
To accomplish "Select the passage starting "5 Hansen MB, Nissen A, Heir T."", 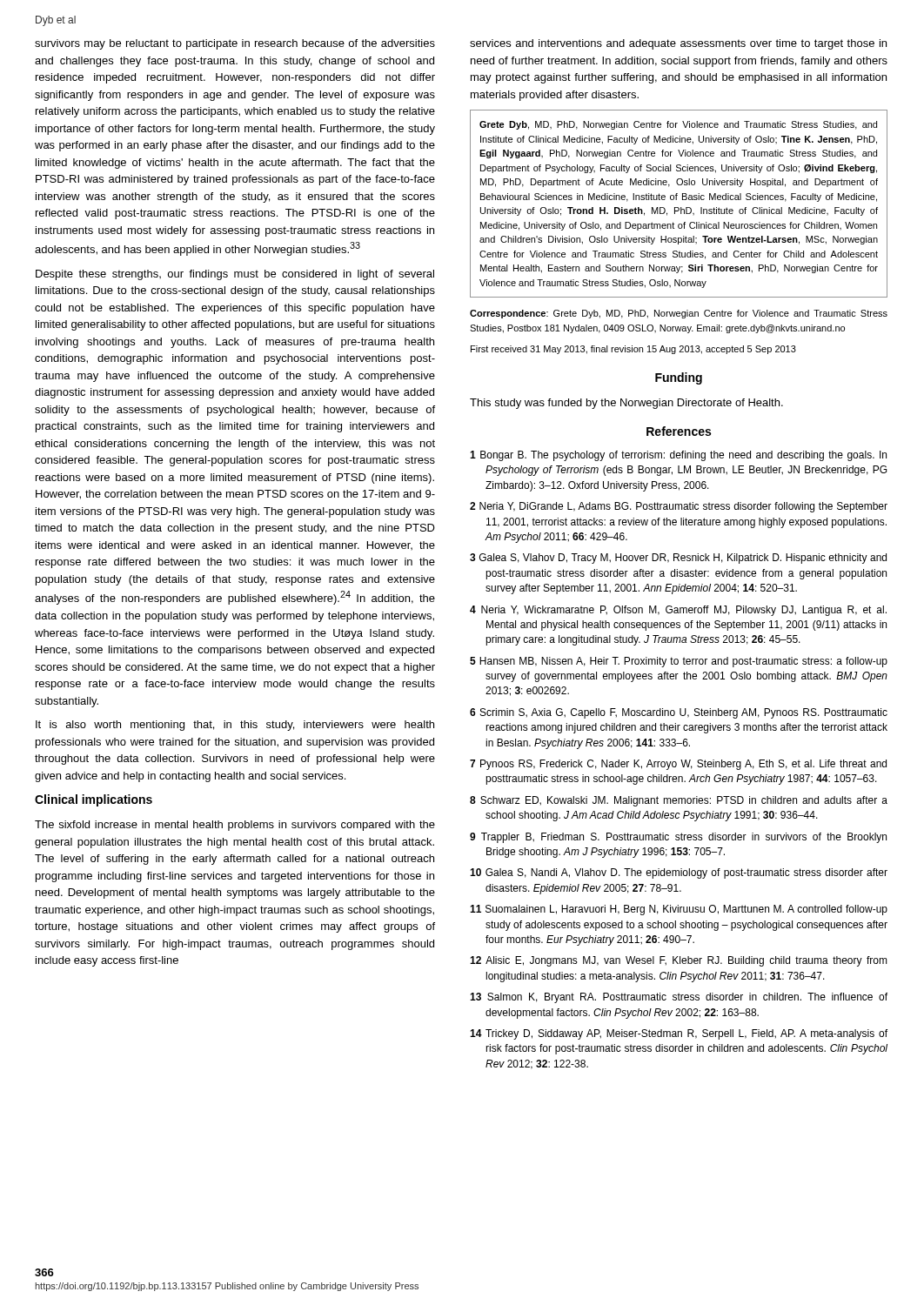I will [679, 677].
